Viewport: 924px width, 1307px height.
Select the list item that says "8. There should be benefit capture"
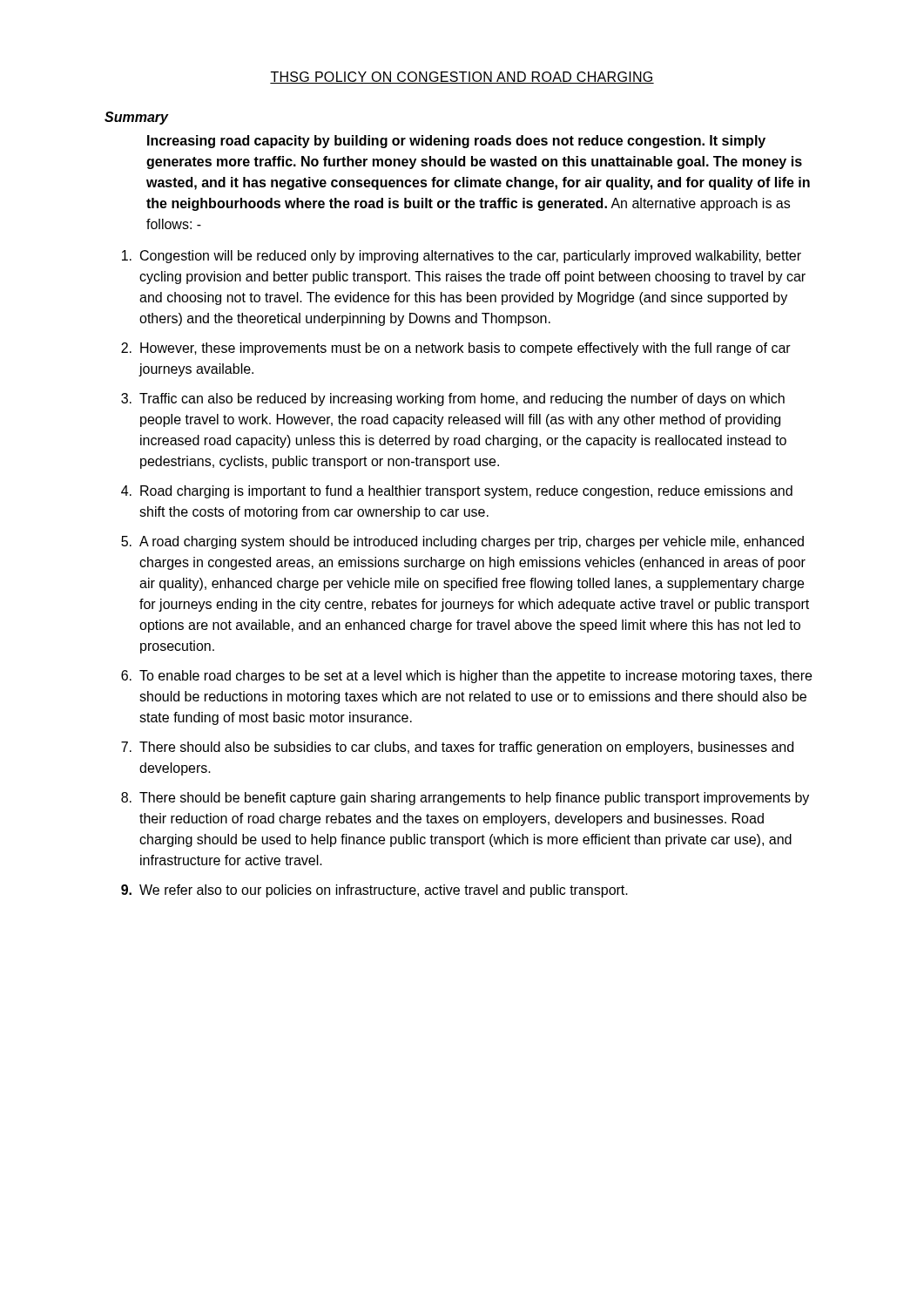click(462, 830)
